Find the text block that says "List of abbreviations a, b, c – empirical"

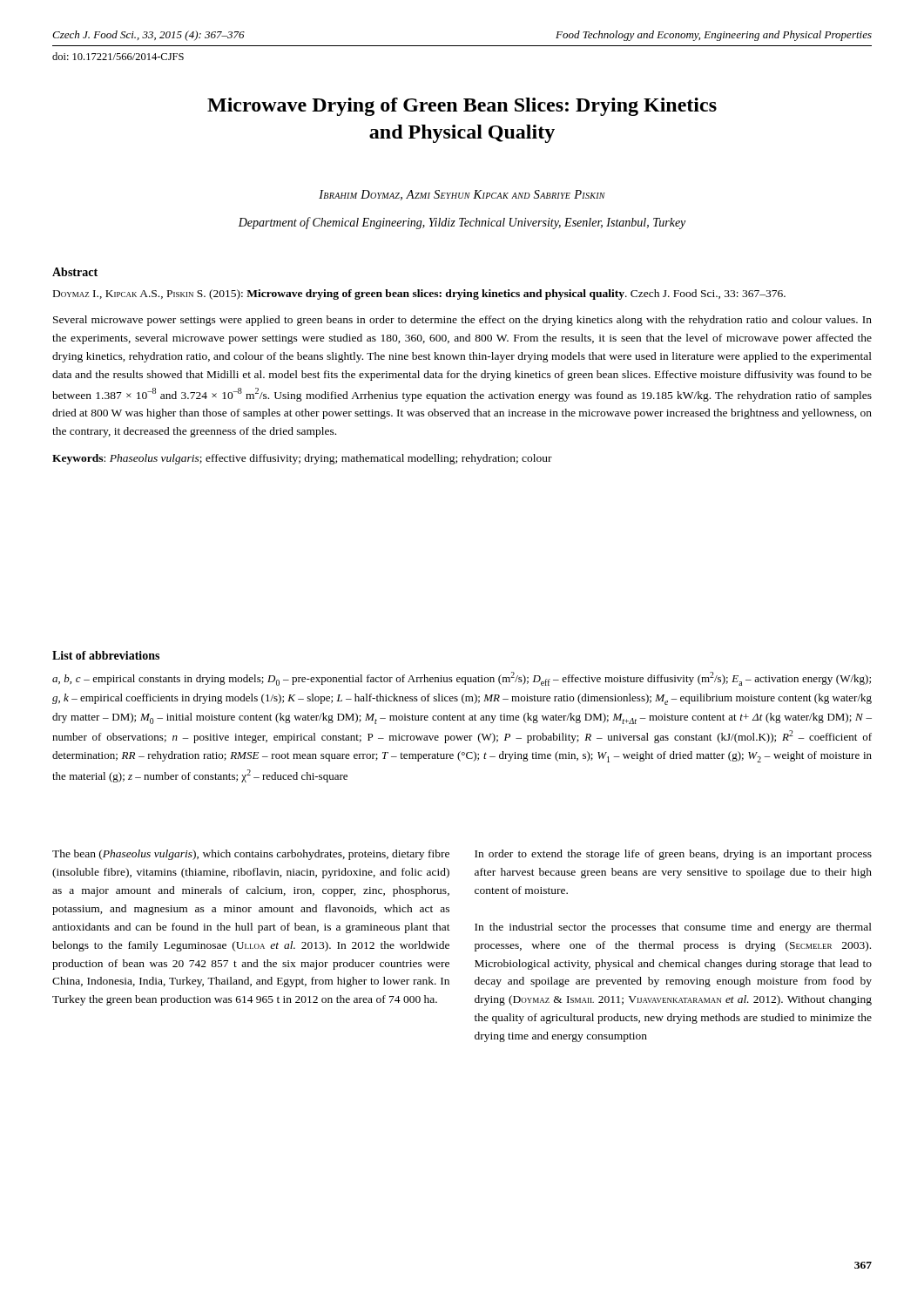point(462,717)
